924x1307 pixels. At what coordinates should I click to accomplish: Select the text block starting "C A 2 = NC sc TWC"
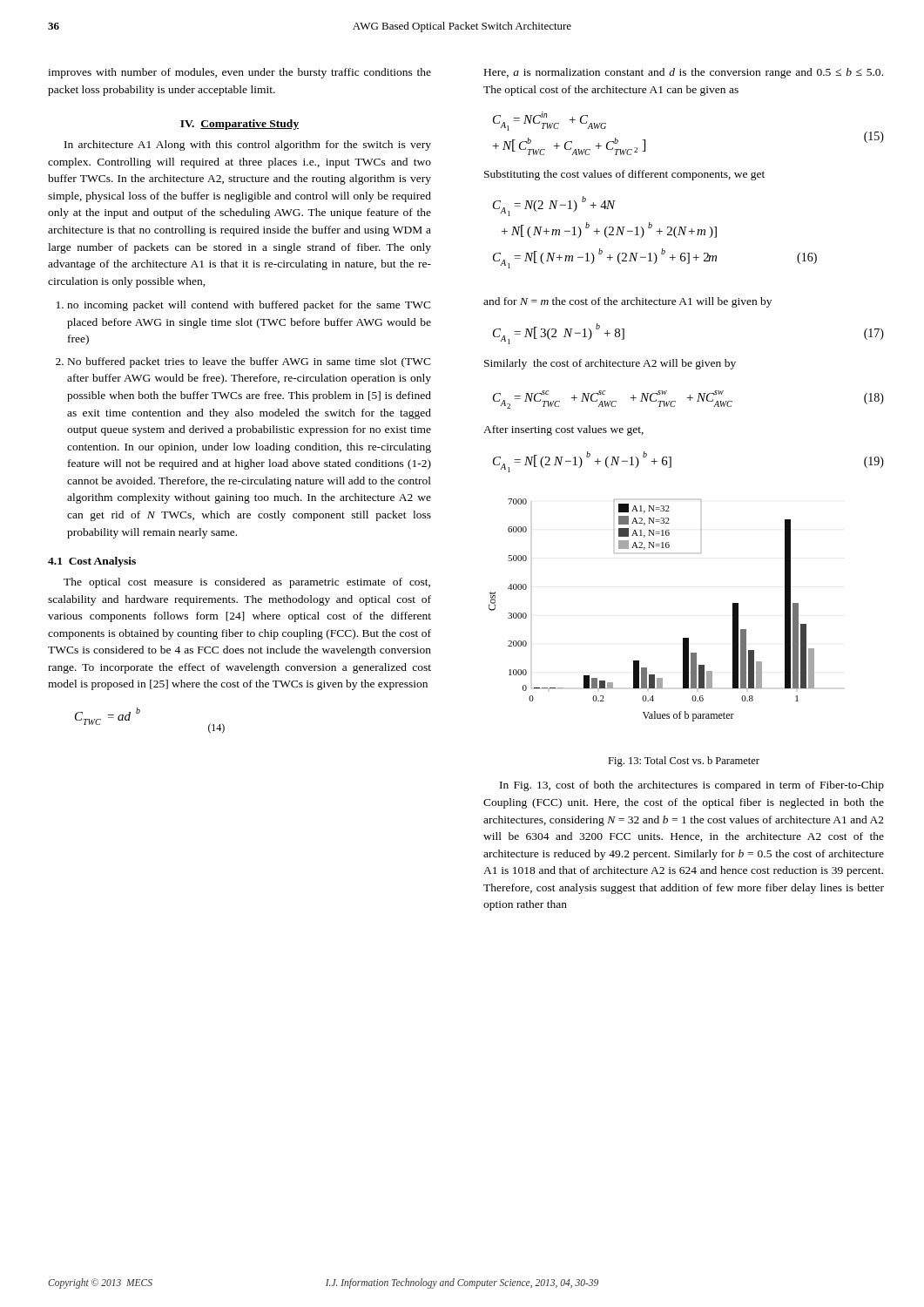tap(688, 398)
